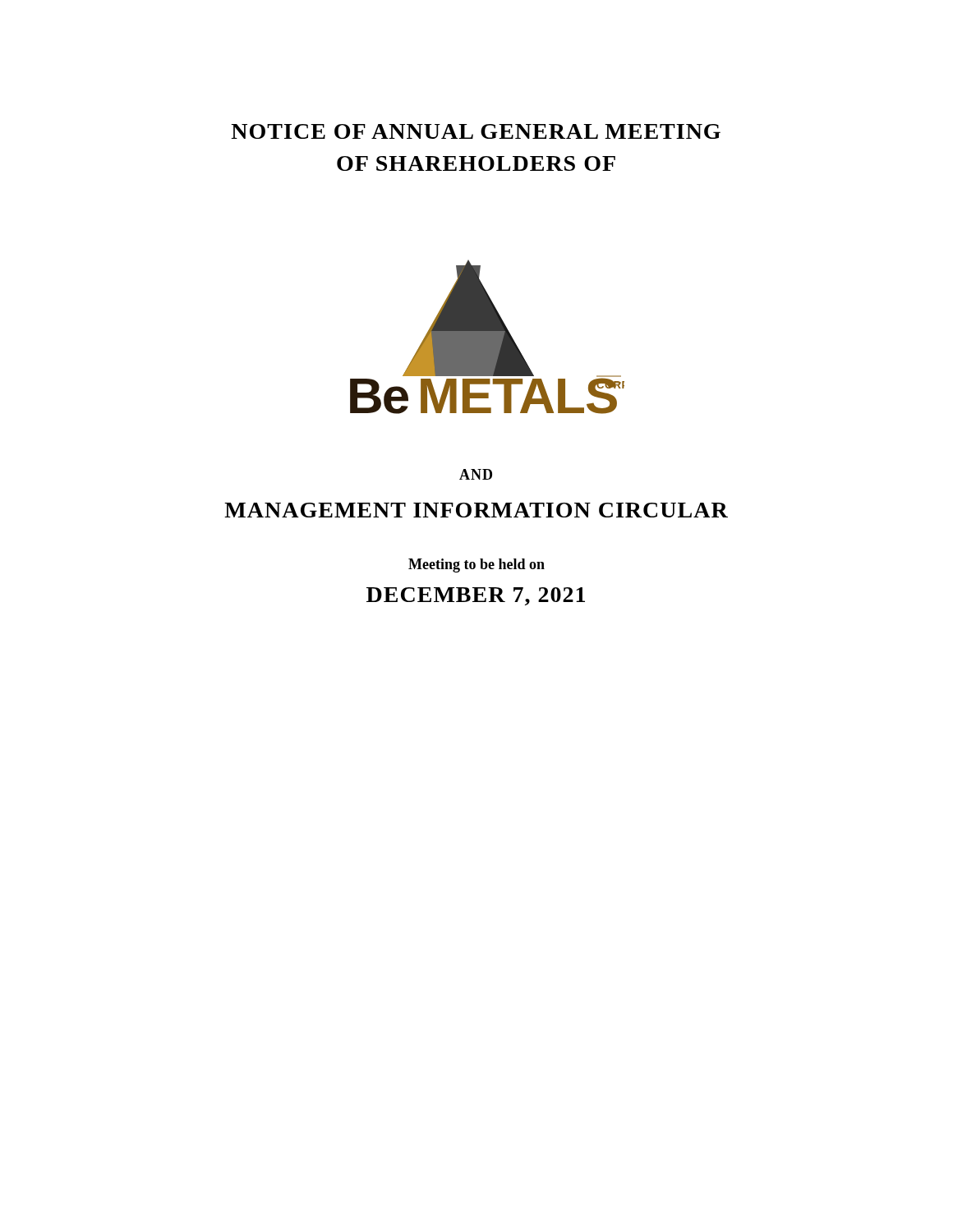
Task: Point to the block beginning "Meeting to be held"
Action: click(x=476, y=565)
